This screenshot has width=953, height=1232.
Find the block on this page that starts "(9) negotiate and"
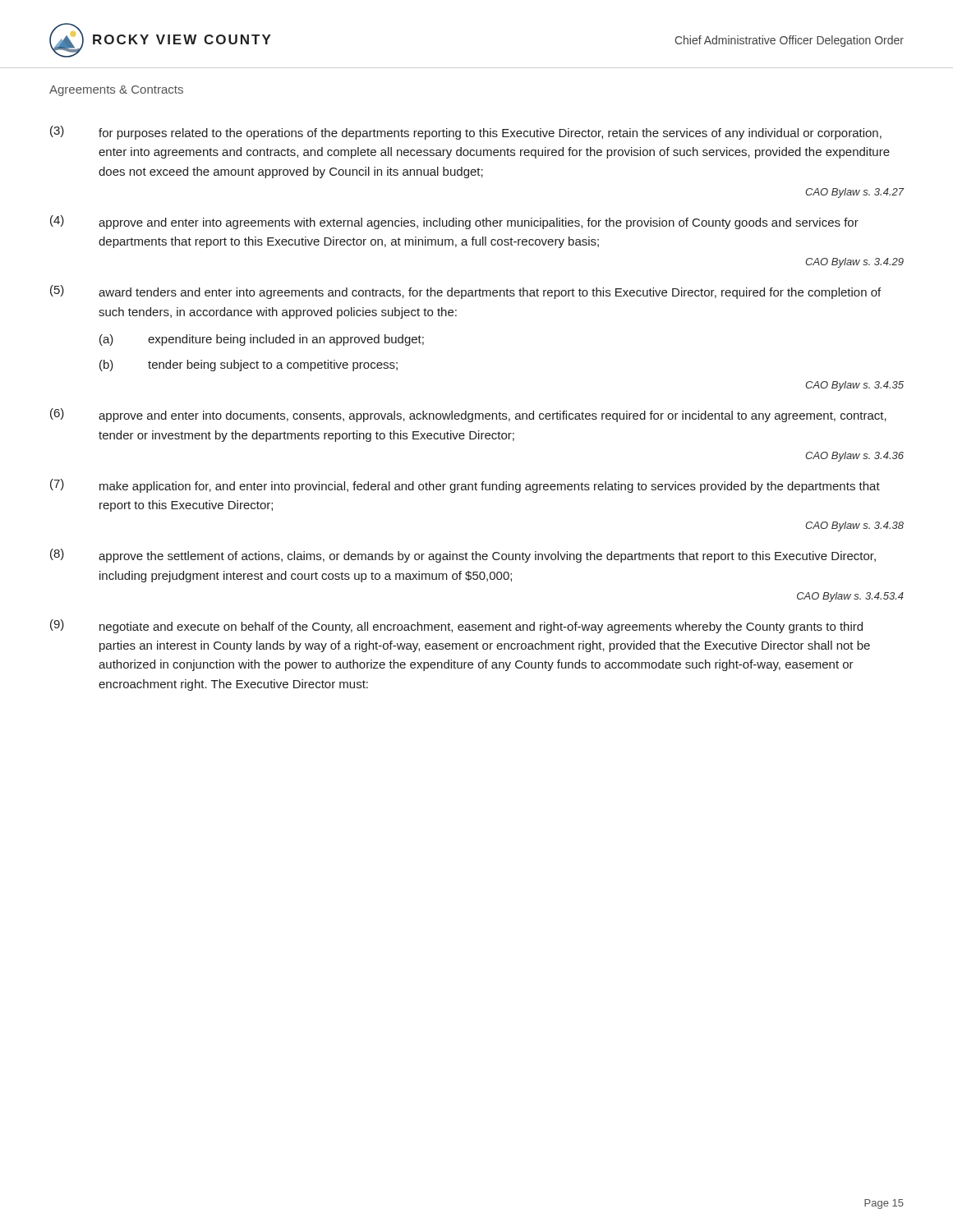pos(476,655)
